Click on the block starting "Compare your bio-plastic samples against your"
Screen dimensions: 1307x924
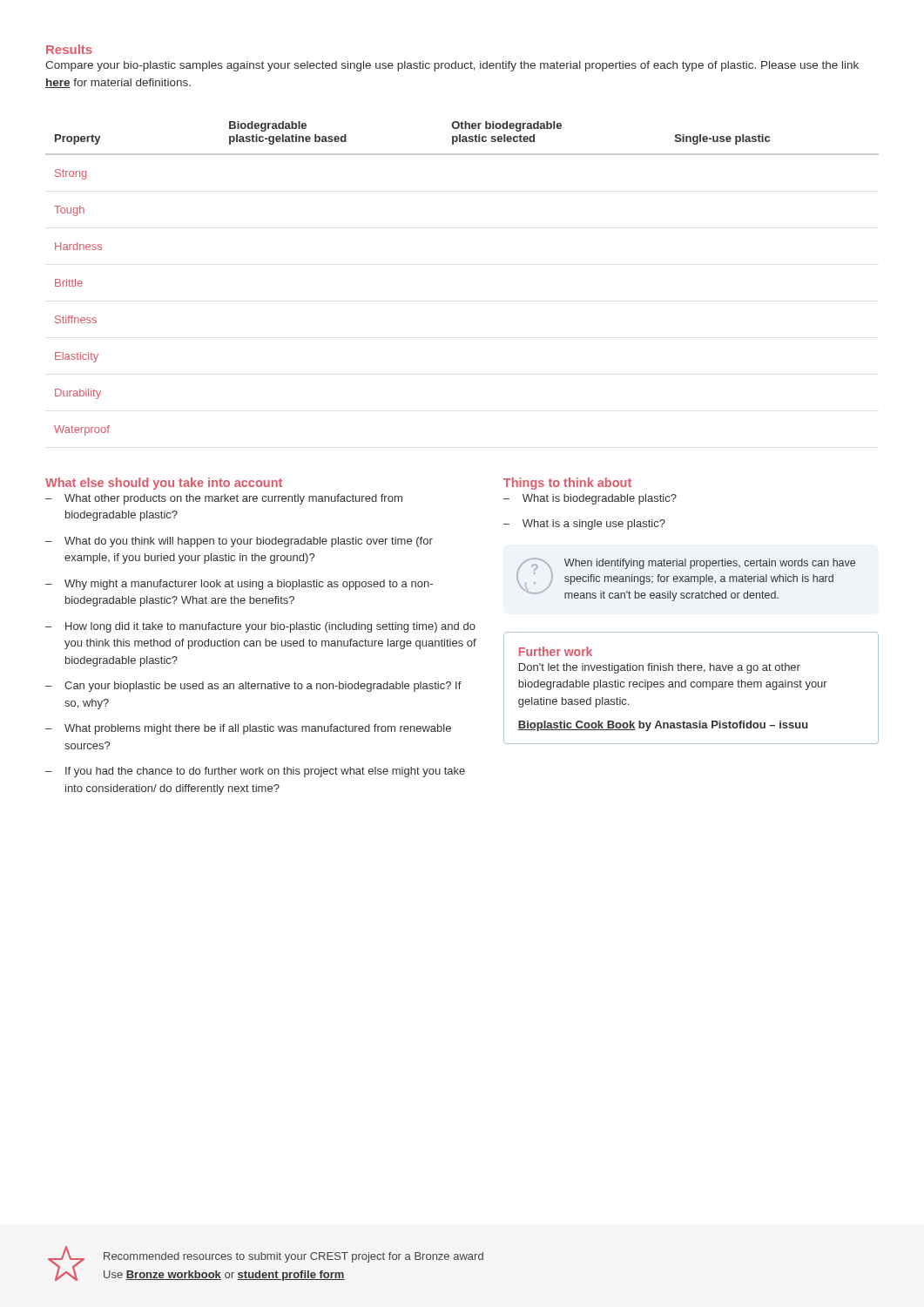(x=452, y=74)
